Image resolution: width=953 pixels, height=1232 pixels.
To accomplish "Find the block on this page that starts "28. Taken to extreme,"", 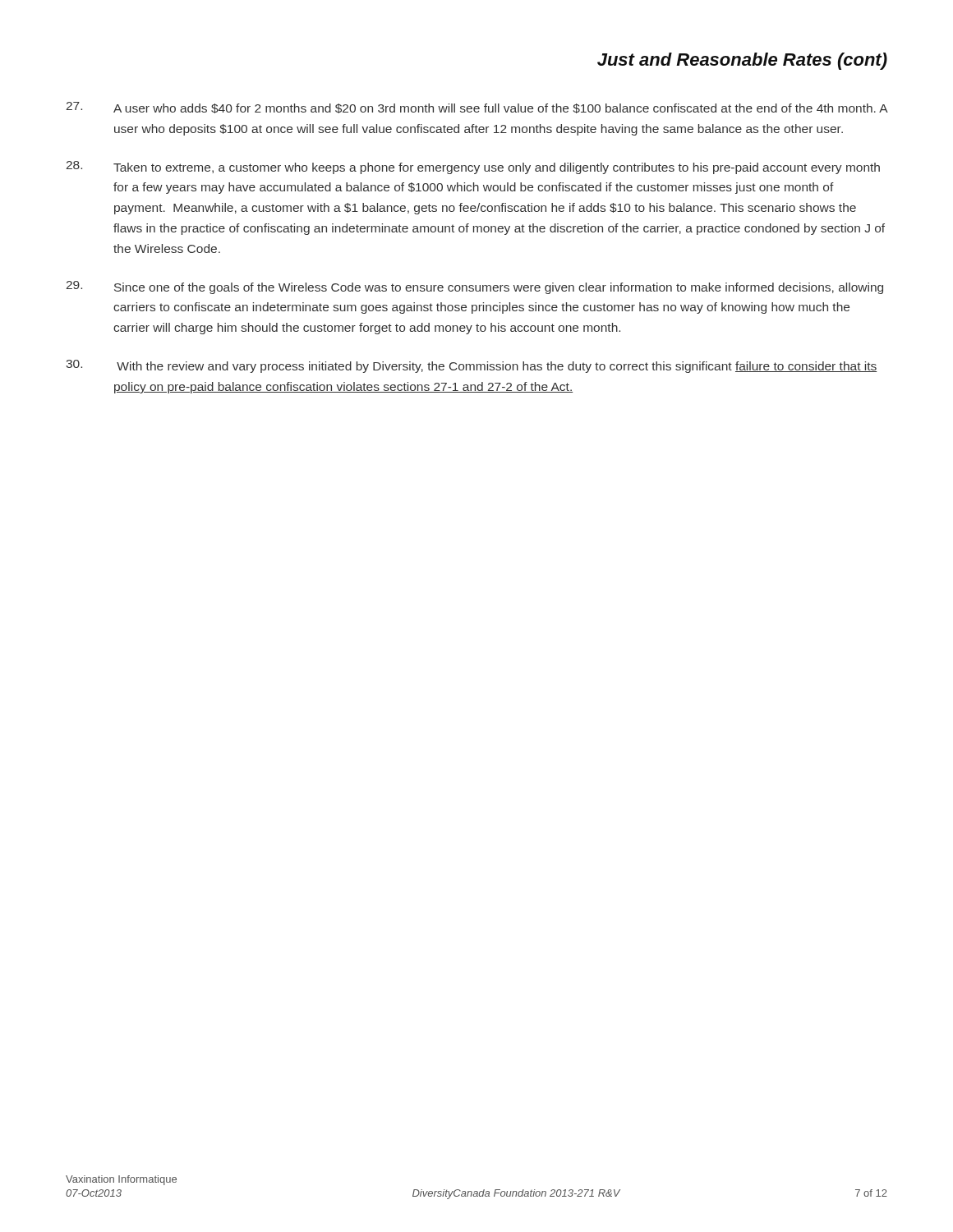I will (476, 208).
